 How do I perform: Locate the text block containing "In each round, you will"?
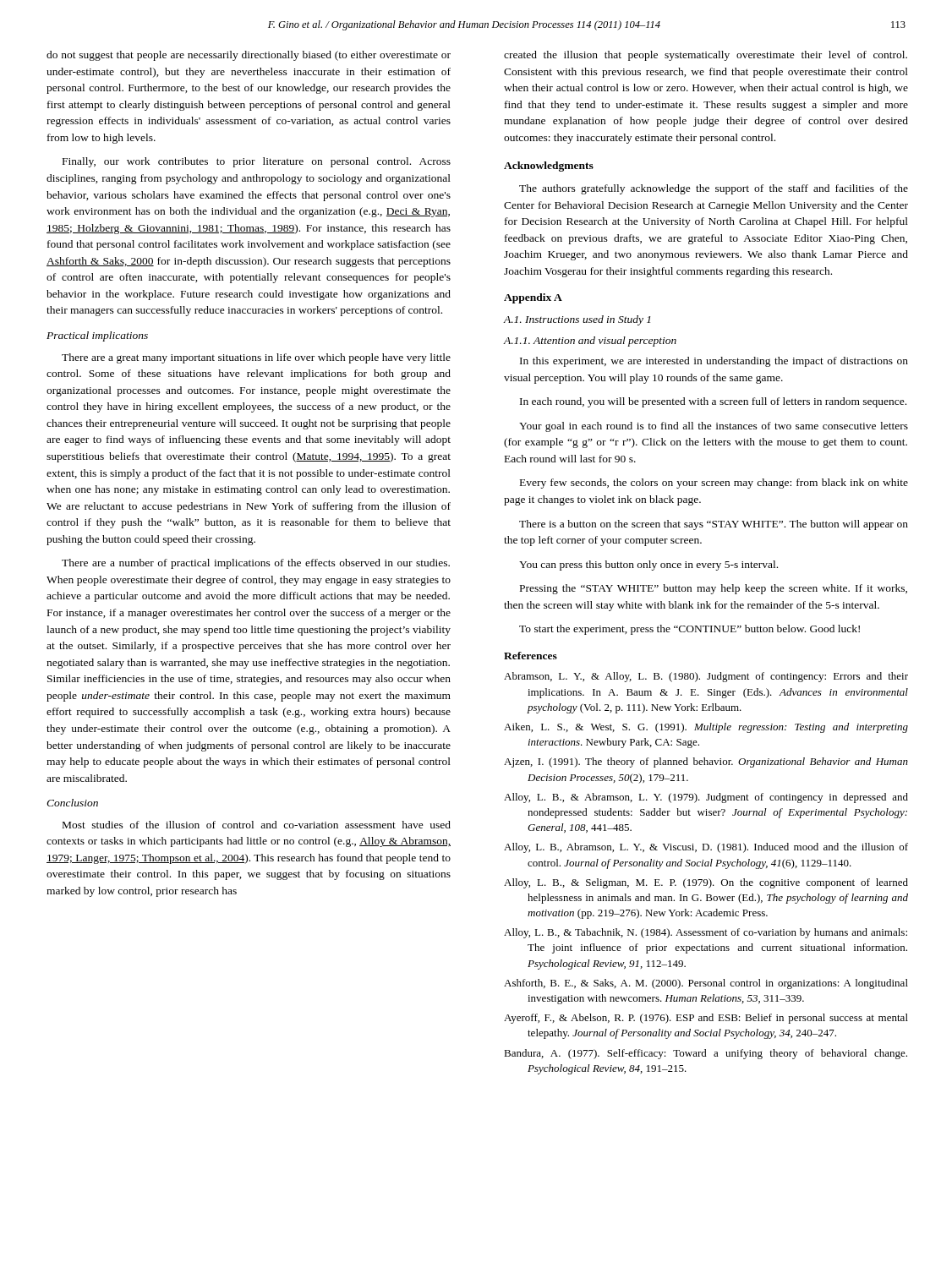pos(706,401)
